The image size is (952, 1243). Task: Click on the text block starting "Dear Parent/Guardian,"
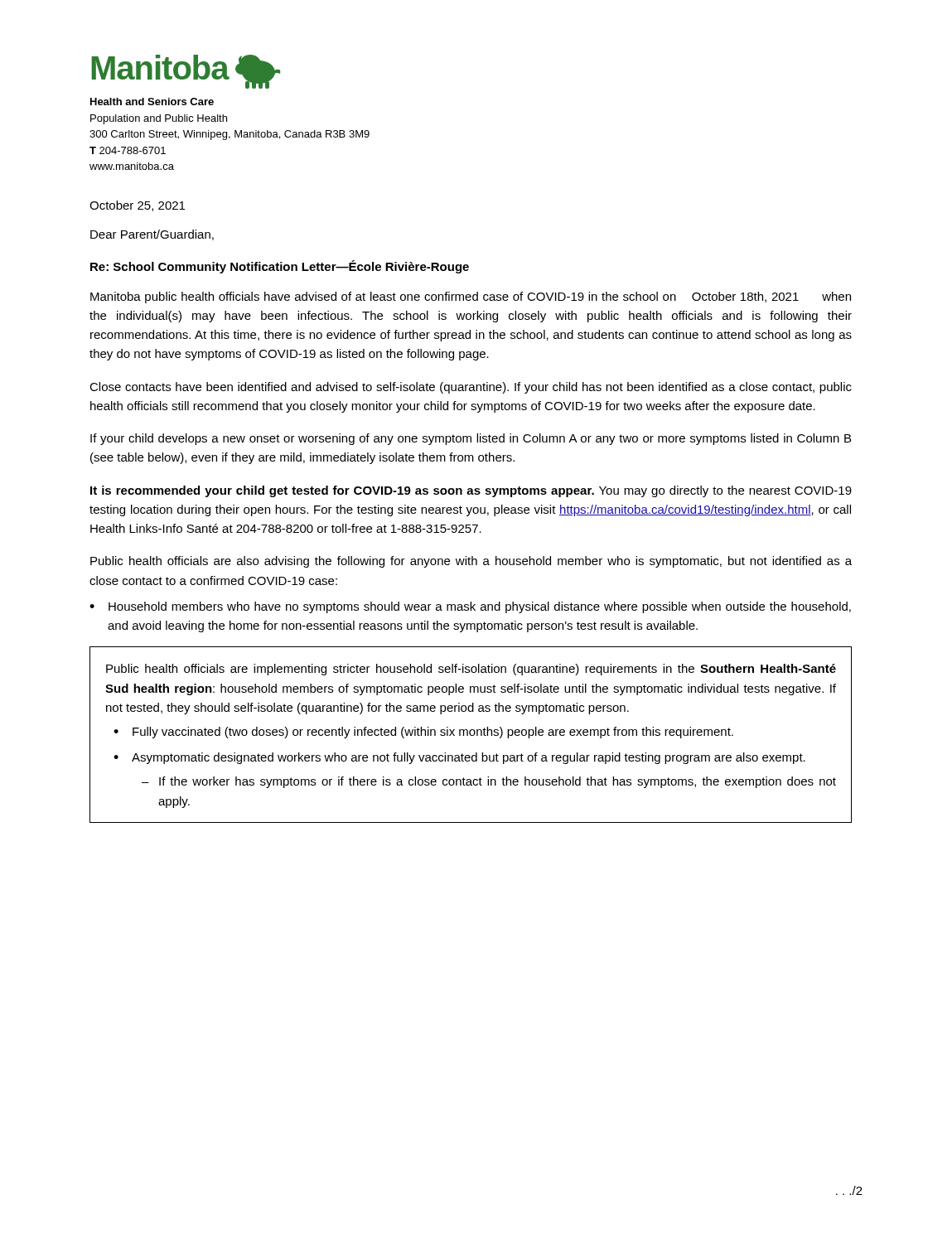tap(152, 234)
